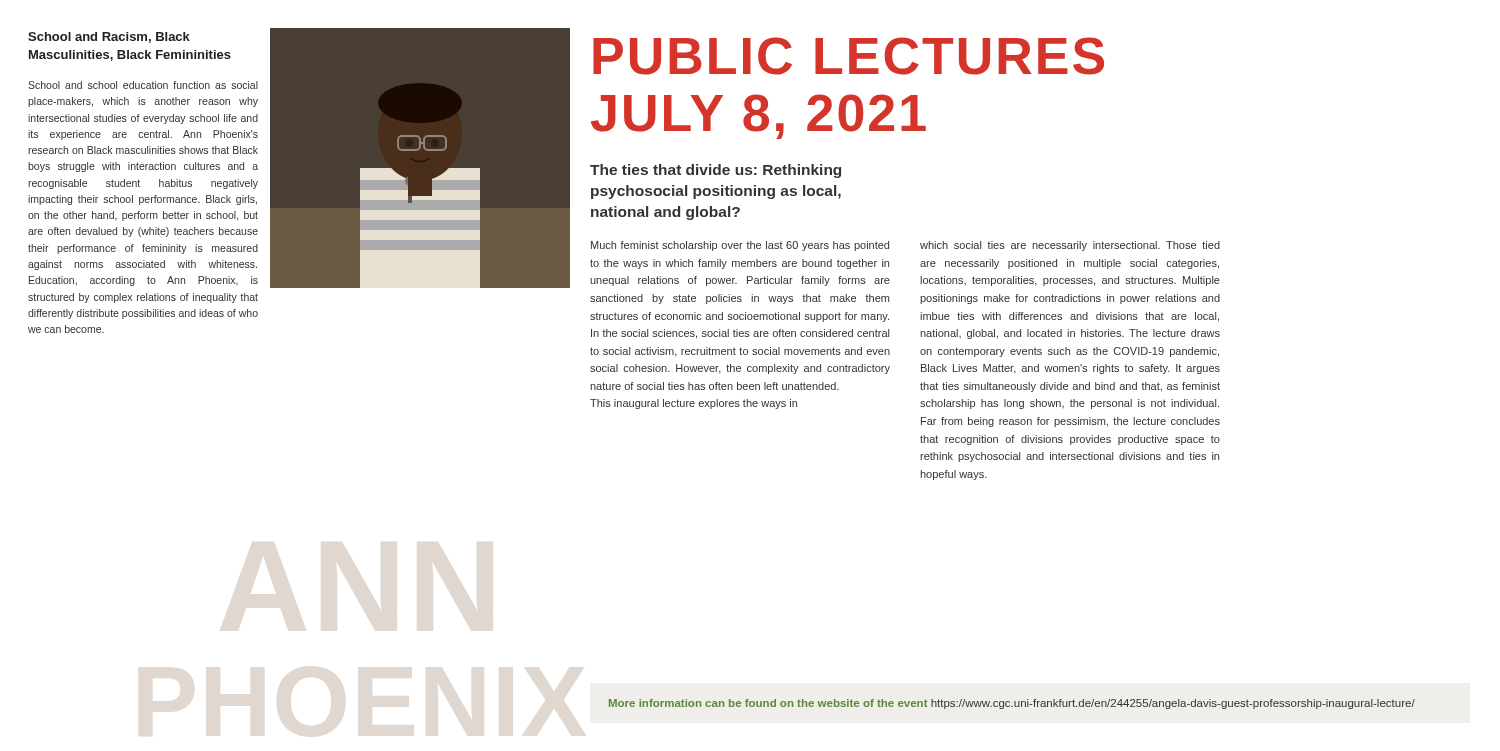
Task: Select the text block that says "which social ties are necessarily"
Action: click(1070, 360)
